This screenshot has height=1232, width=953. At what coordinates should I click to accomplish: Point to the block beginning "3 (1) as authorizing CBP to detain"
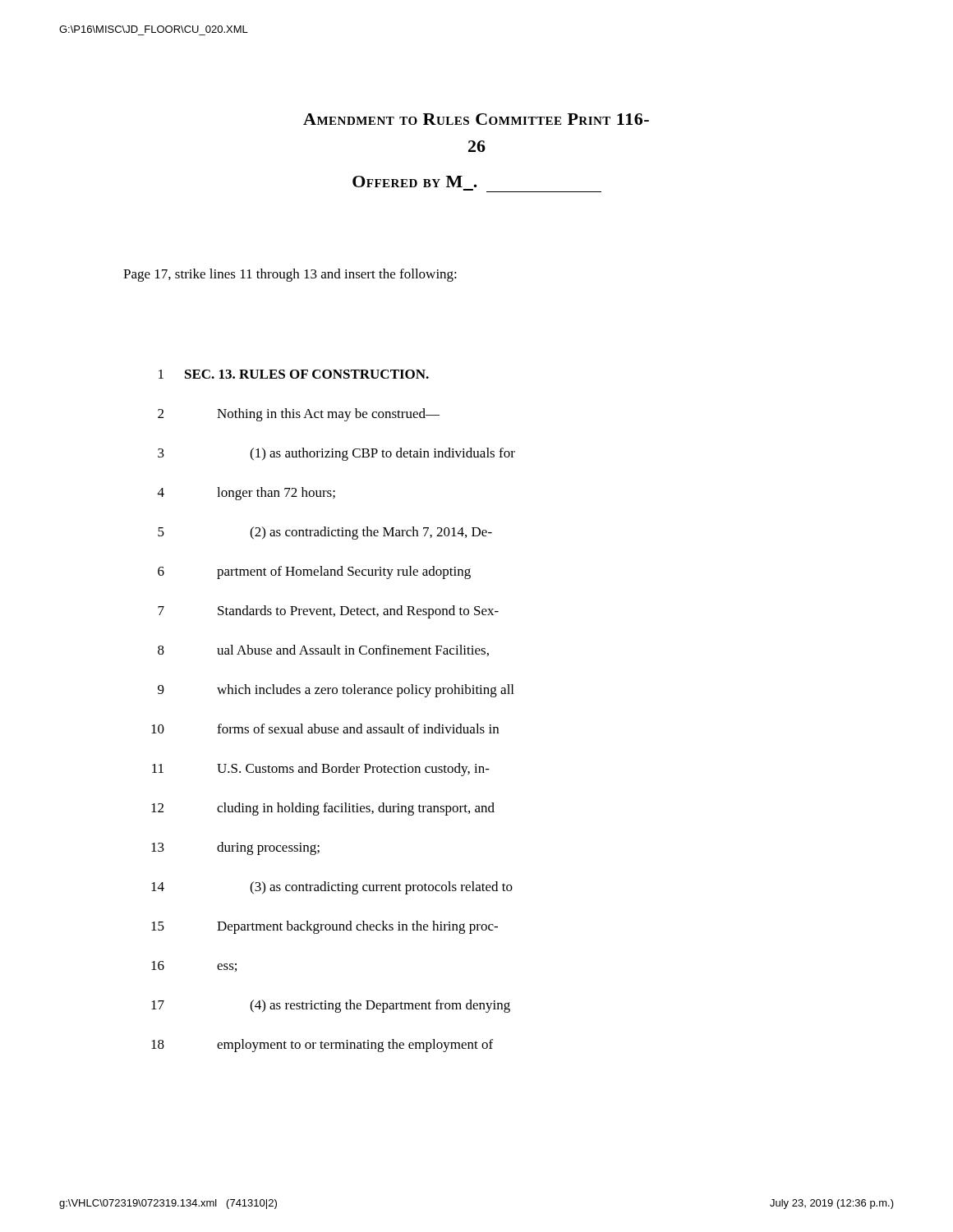coord(485,453)
